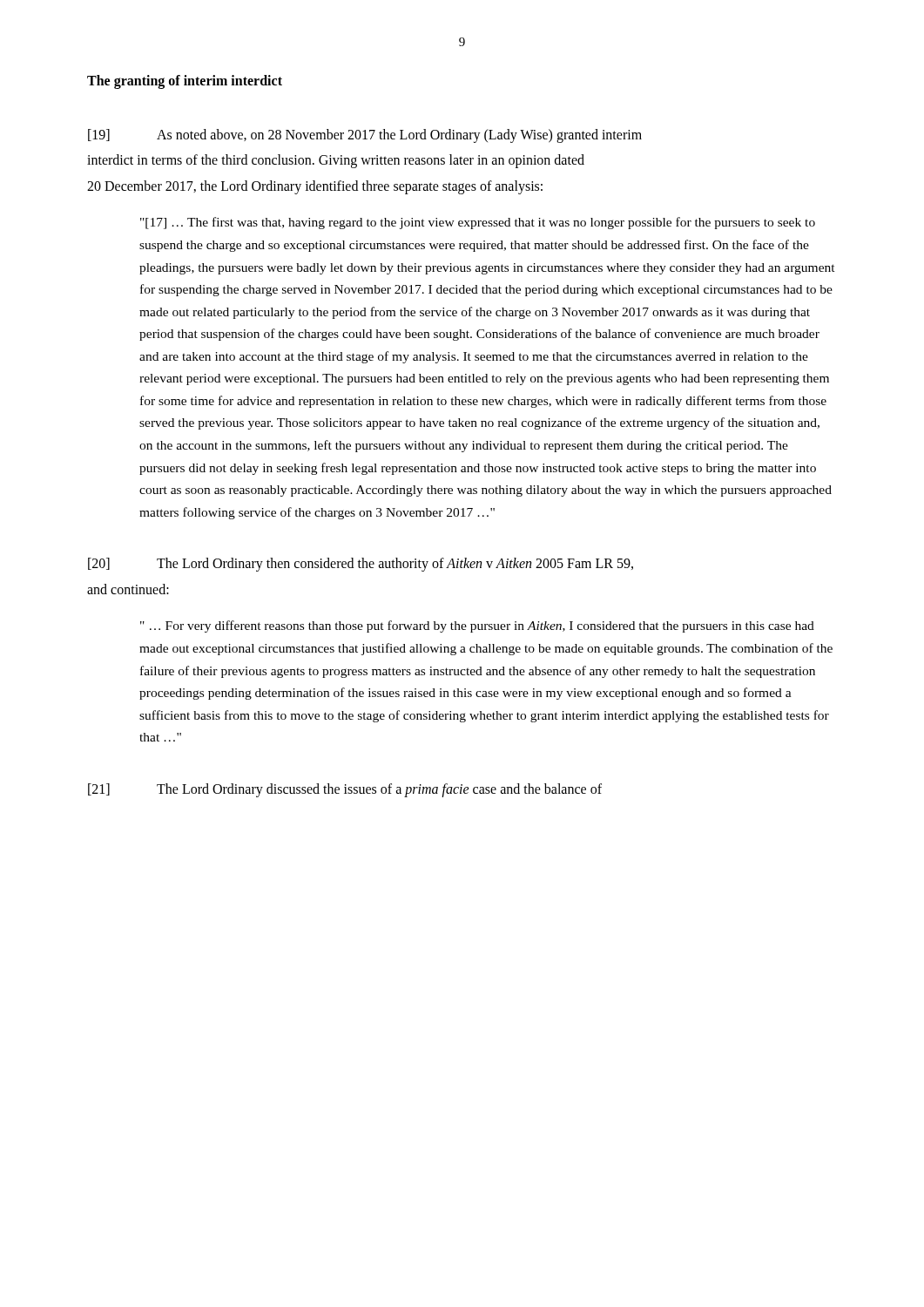Find the block on this page that starts "[20] The Lord Ordinary"
Viewport: 924px width, 1307px height.
click(462, 577)
